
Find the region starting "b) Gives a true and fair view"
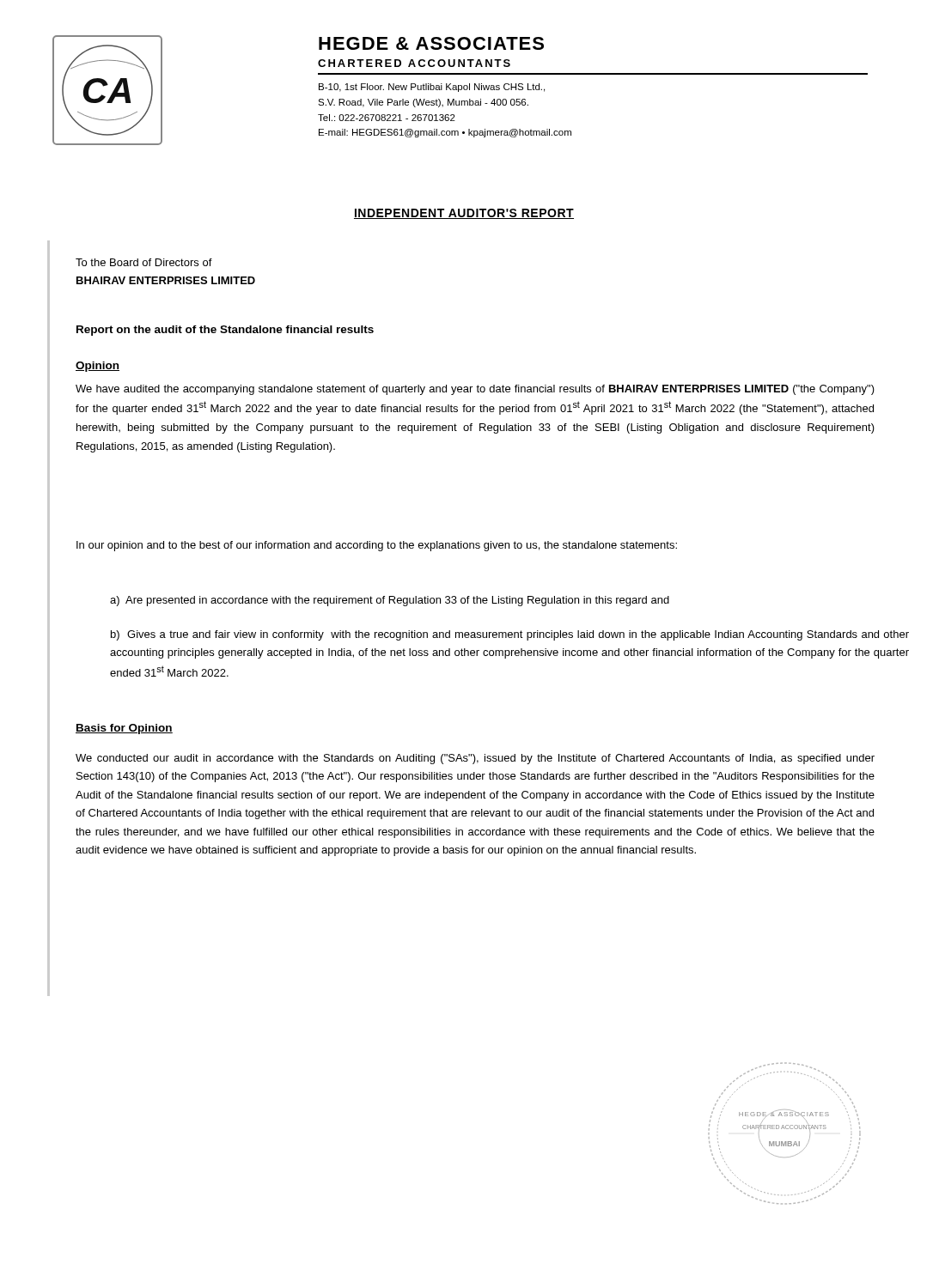point(509,654)
